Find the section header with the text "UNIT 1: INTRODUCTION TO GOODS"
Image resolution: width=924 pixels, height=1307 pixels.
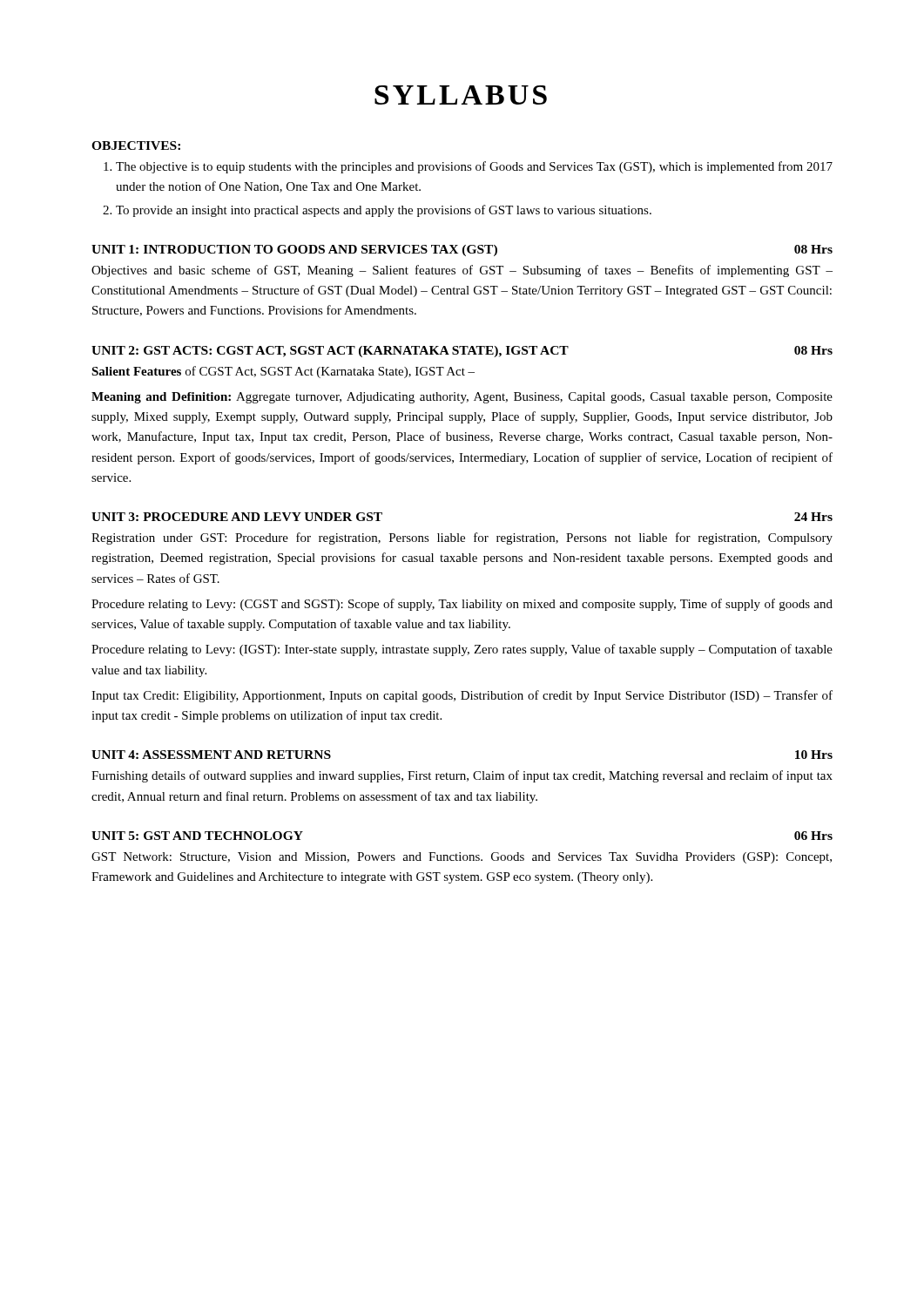(x=462, y=249)
